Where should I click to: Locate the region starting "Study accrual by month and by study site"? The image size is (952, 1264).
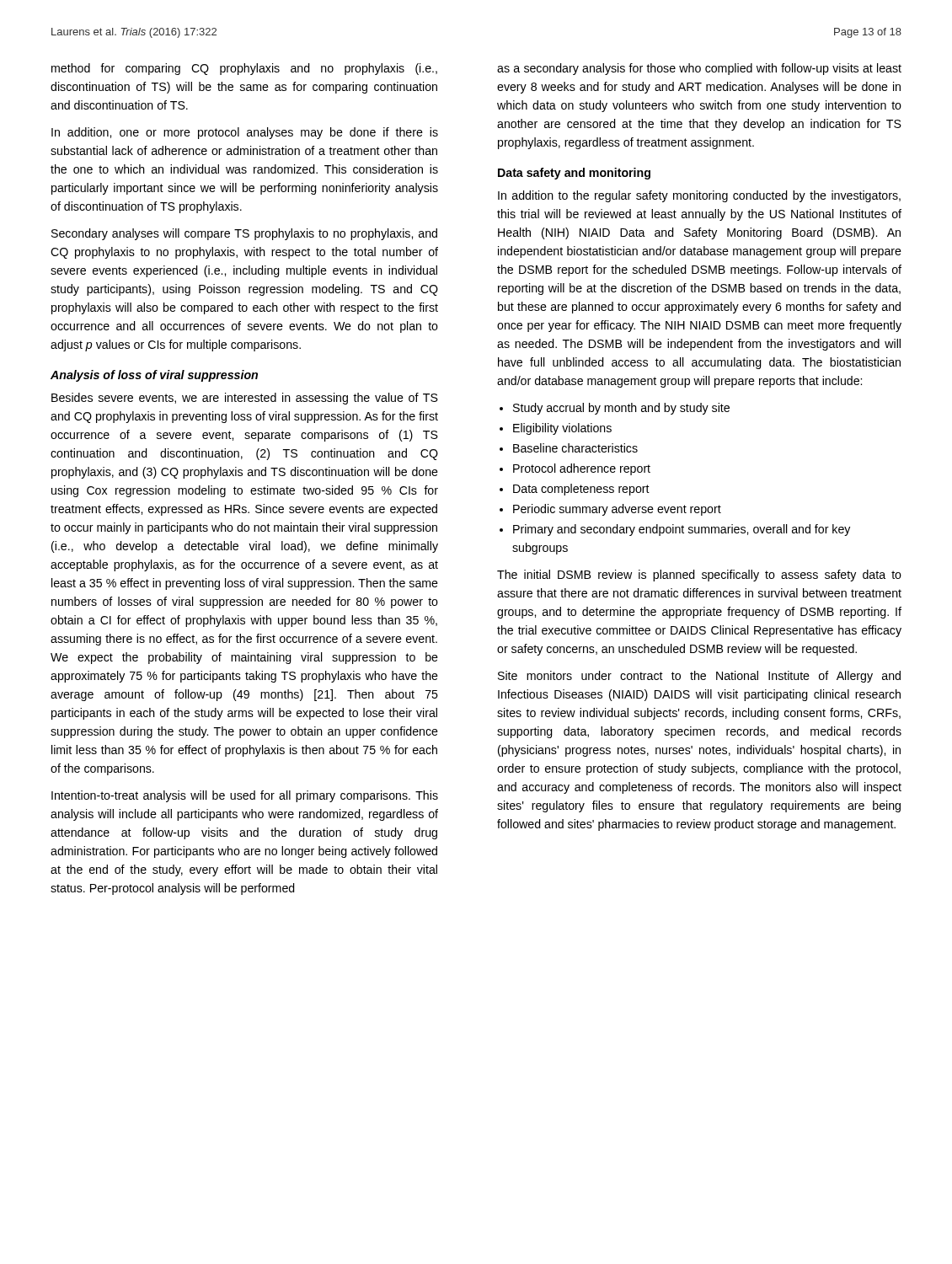(707, 408)
